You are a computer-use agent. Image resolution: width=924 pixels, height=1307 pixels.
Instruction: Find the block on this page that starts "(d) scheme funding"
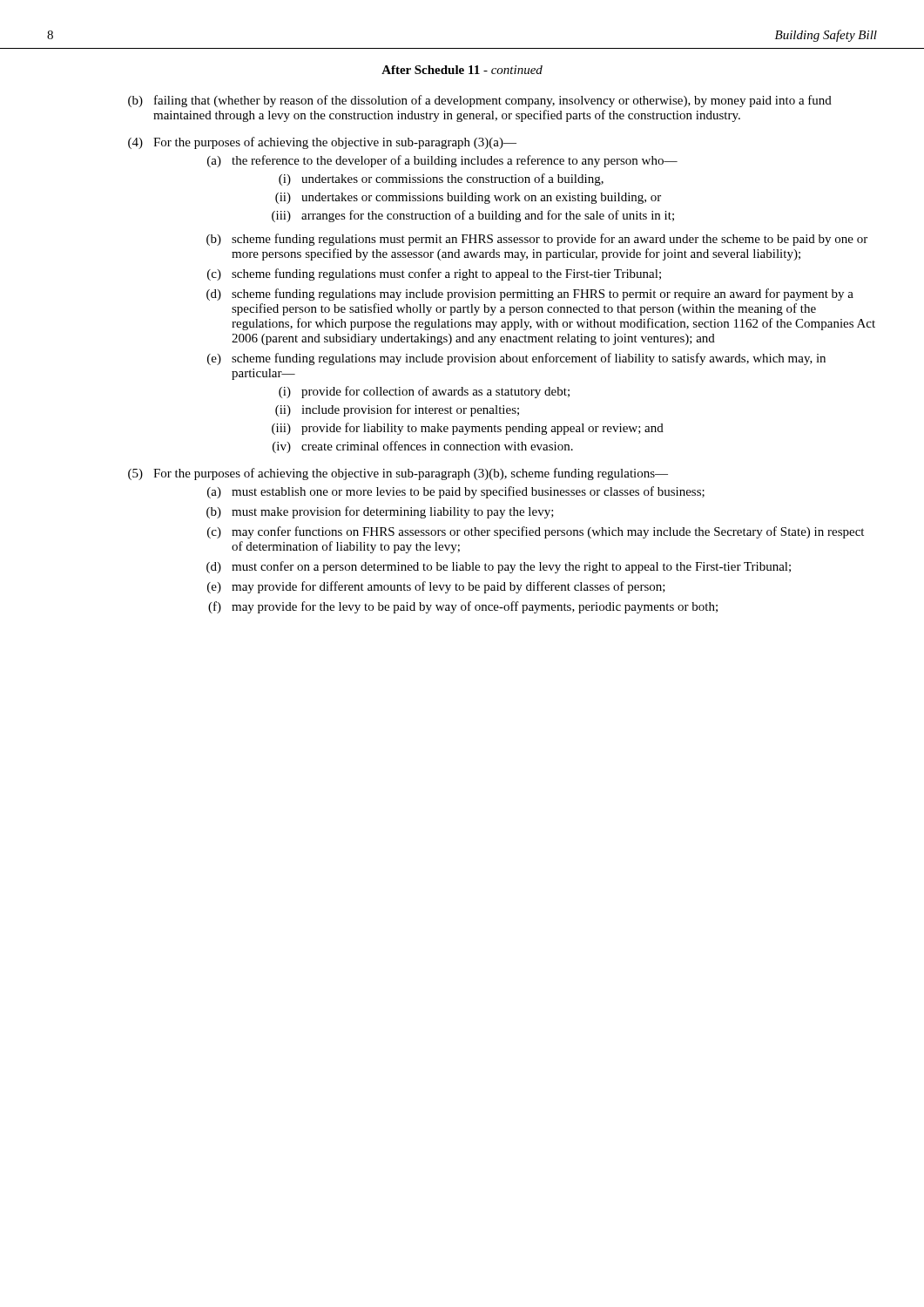510,316
